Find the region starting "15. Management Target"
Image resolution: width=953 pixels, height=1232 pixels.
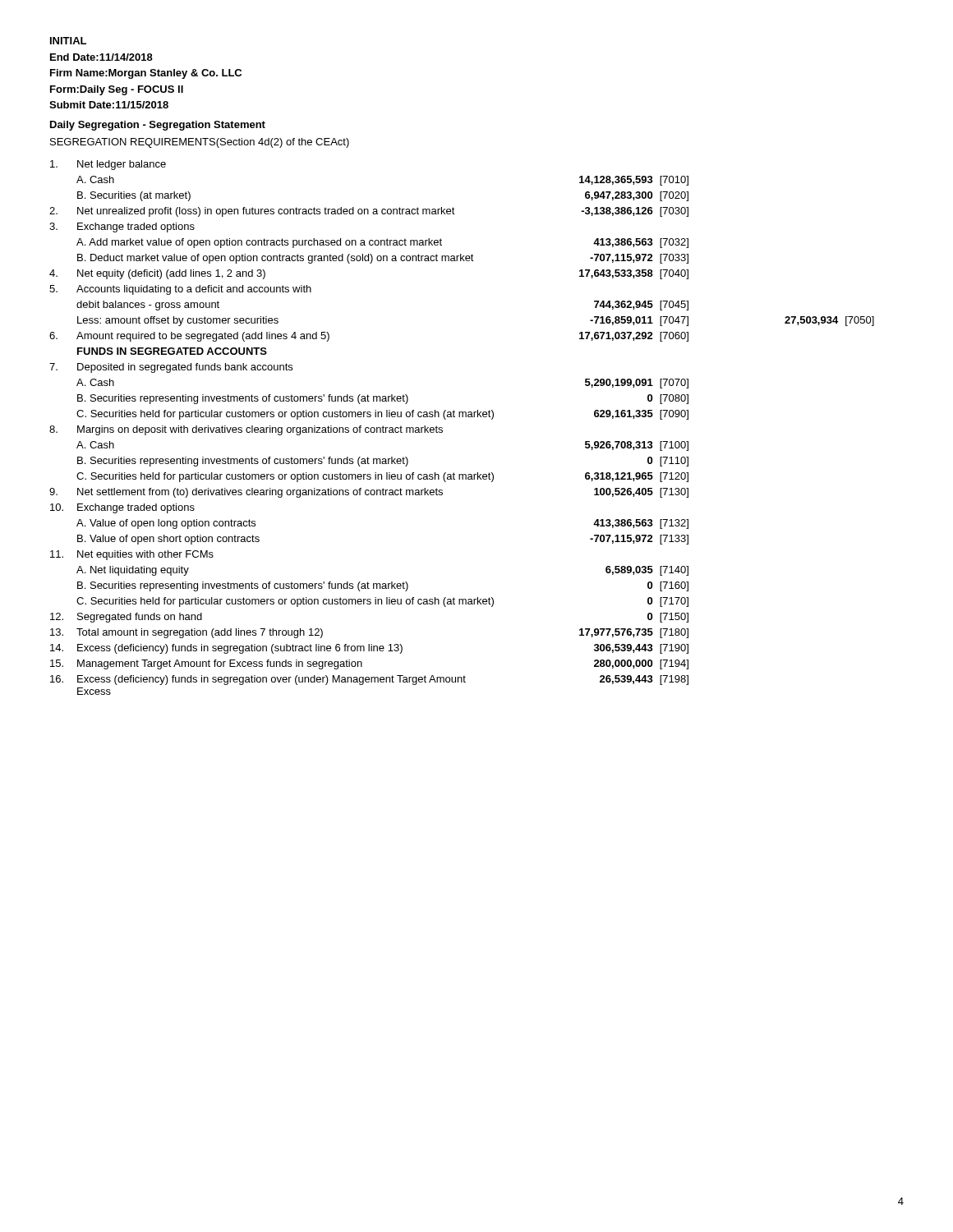point(217,664)
